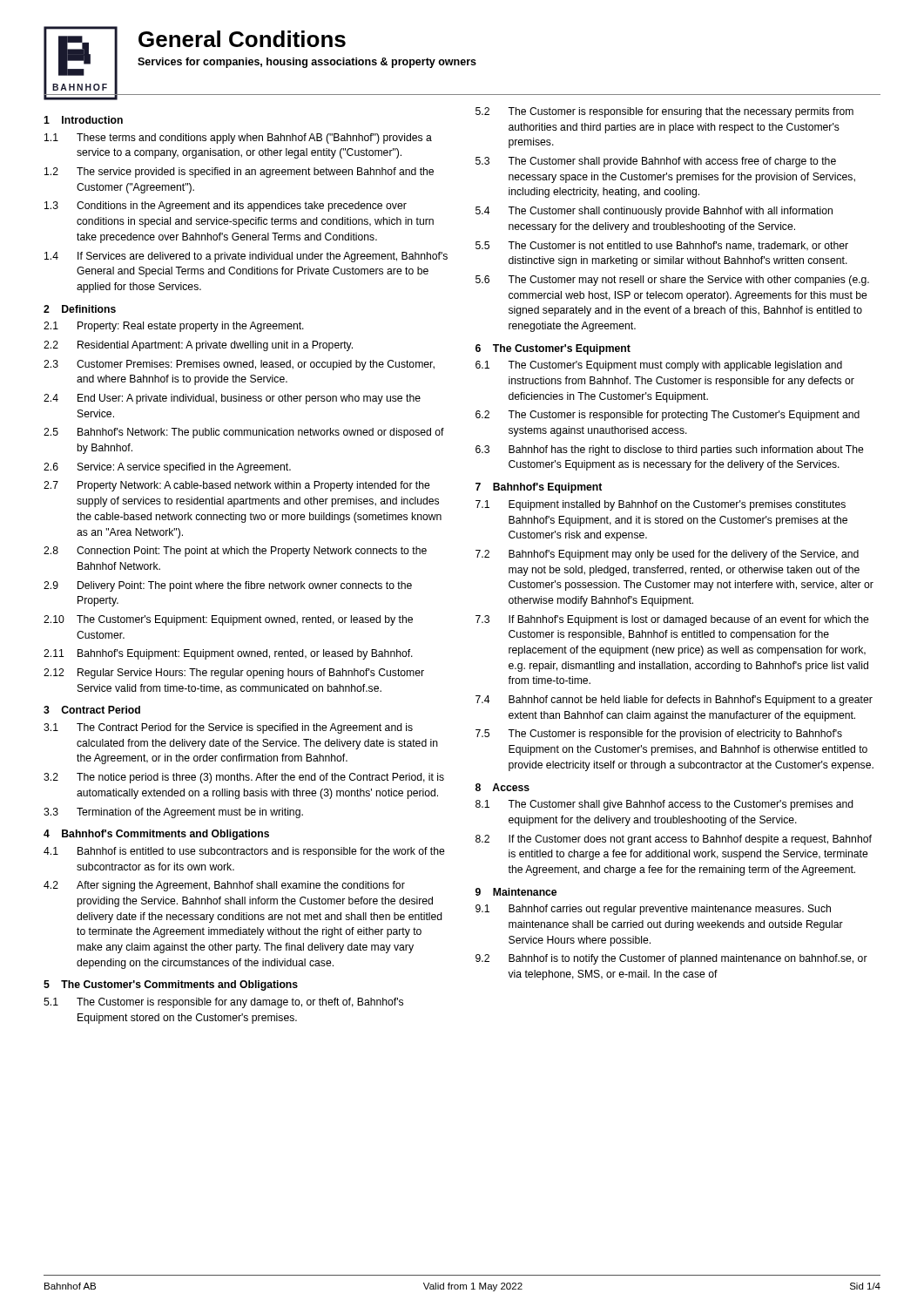Click where it says "2 Definitions"
This screenshot has height=1307, width=924.
click(x=80, y=309)
